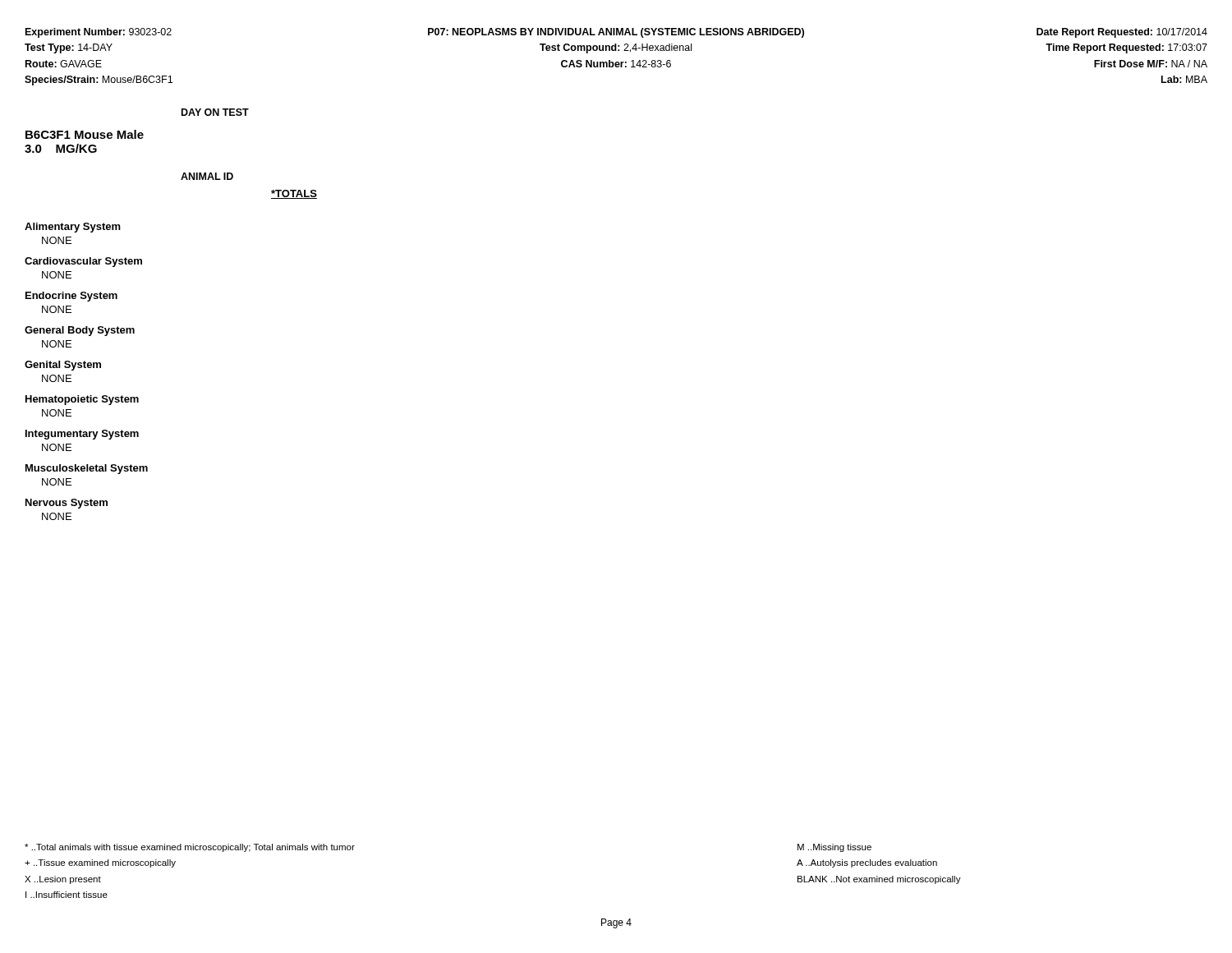Point to the text block starting "Alimentary System"

coord(73,226)
